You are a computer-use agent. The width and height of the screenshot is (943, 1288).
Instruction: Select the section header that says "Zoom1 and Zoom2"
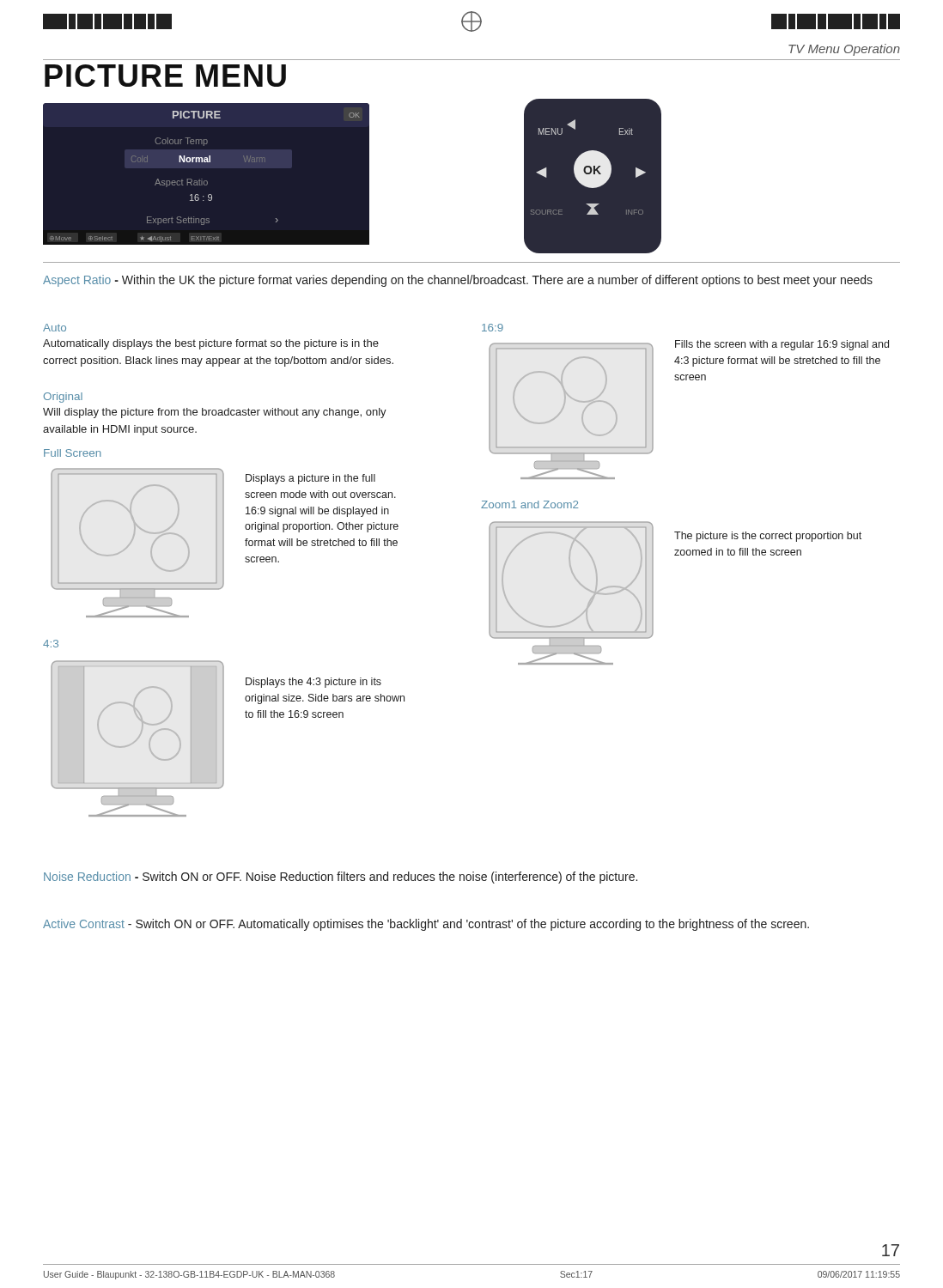(x=530, y=505)
